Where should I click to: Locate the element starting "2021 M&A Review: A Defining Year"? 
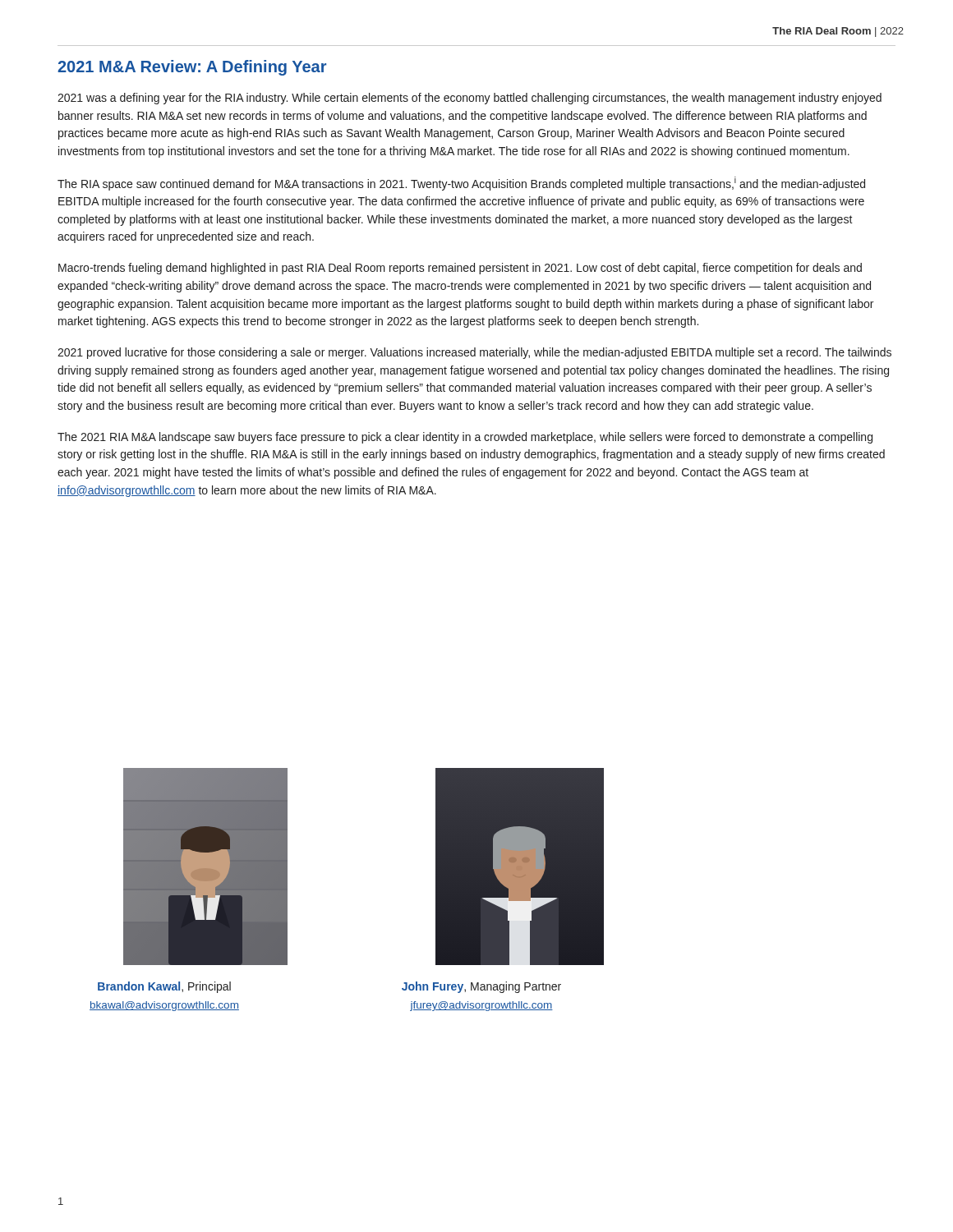(x=192, y=67)
